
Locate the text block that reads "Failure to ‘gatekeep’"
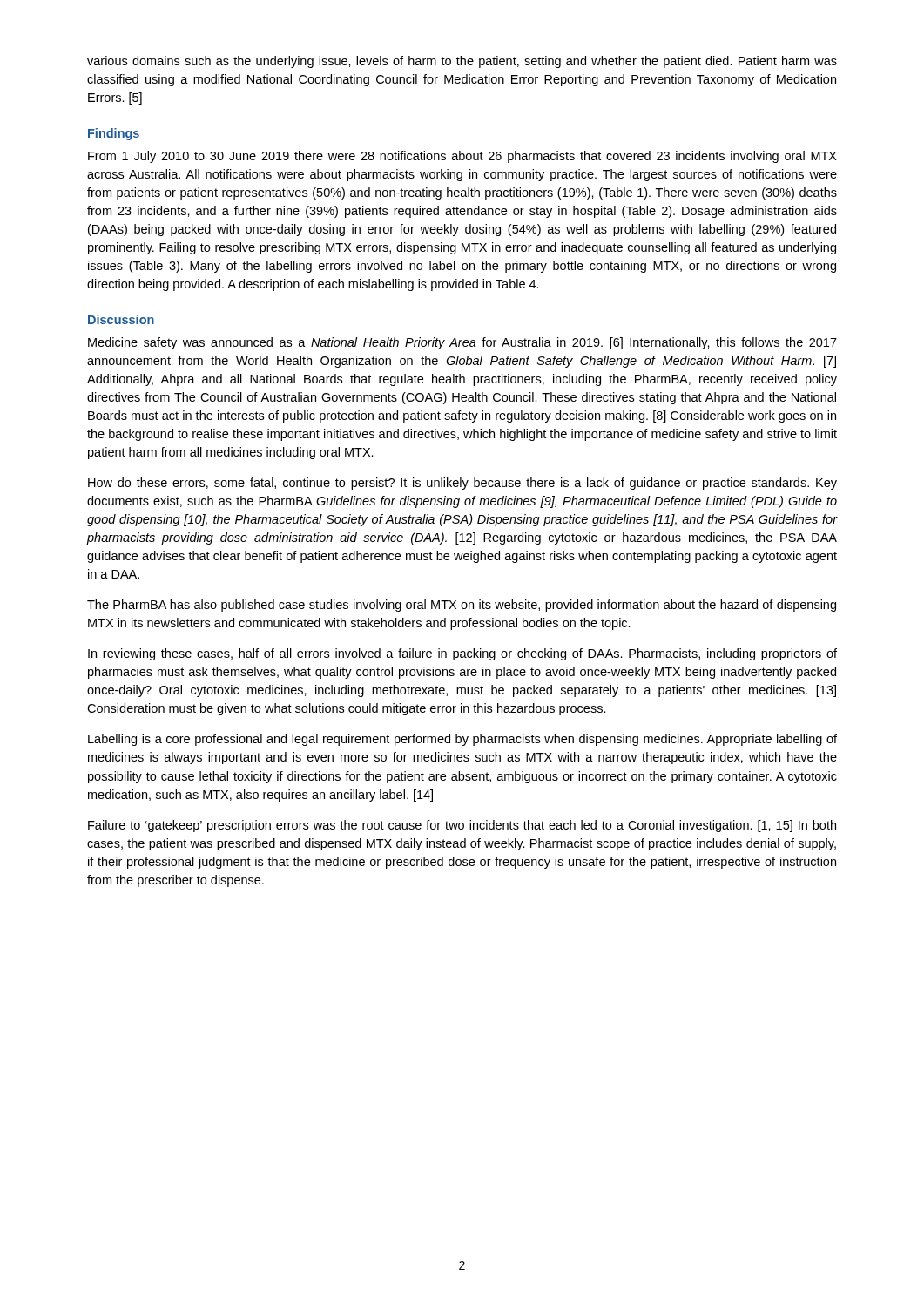[x=462, y=853]
